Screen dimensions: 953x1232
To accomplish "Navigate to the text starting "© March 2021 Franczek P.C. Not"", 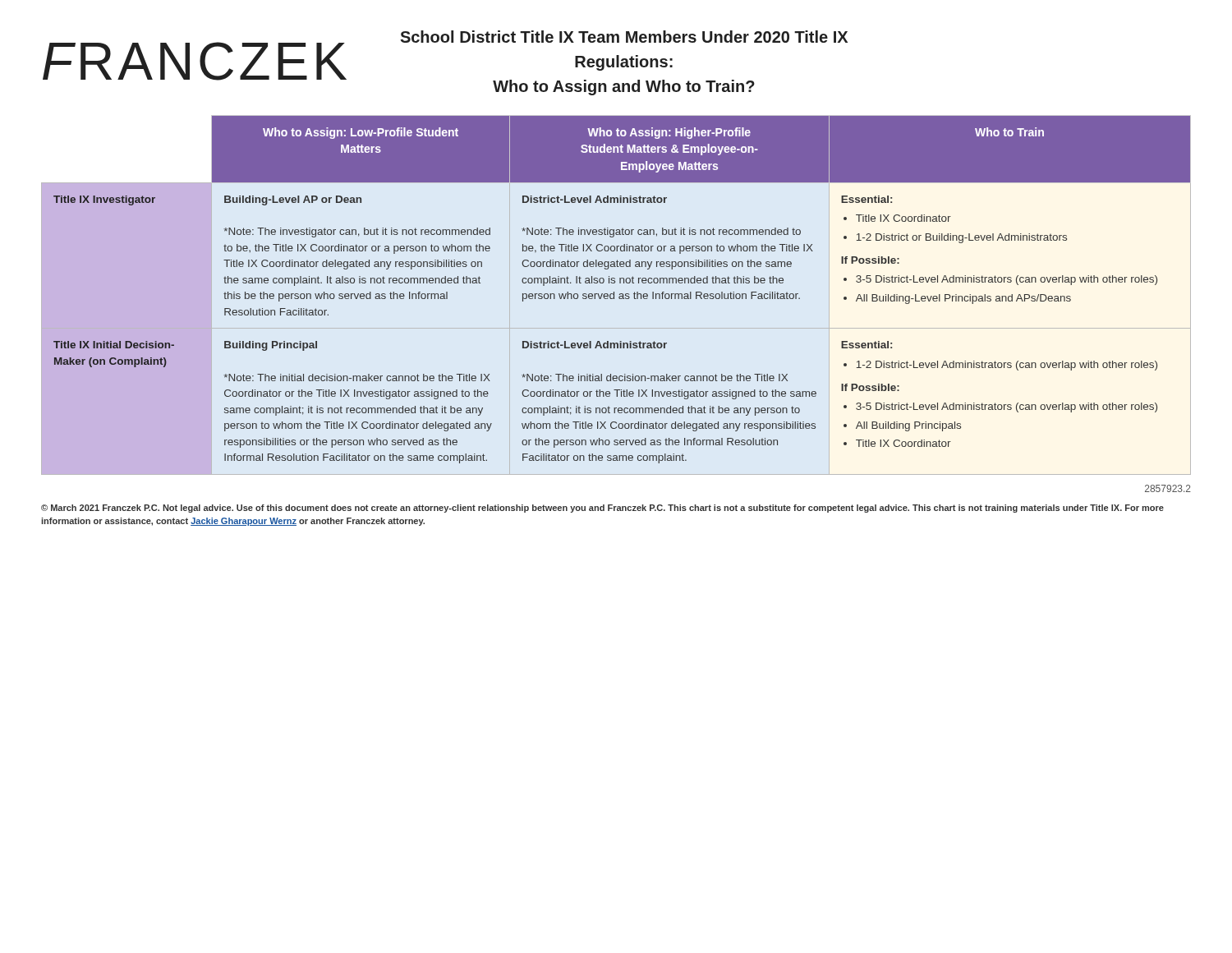I will coord(602,514).
